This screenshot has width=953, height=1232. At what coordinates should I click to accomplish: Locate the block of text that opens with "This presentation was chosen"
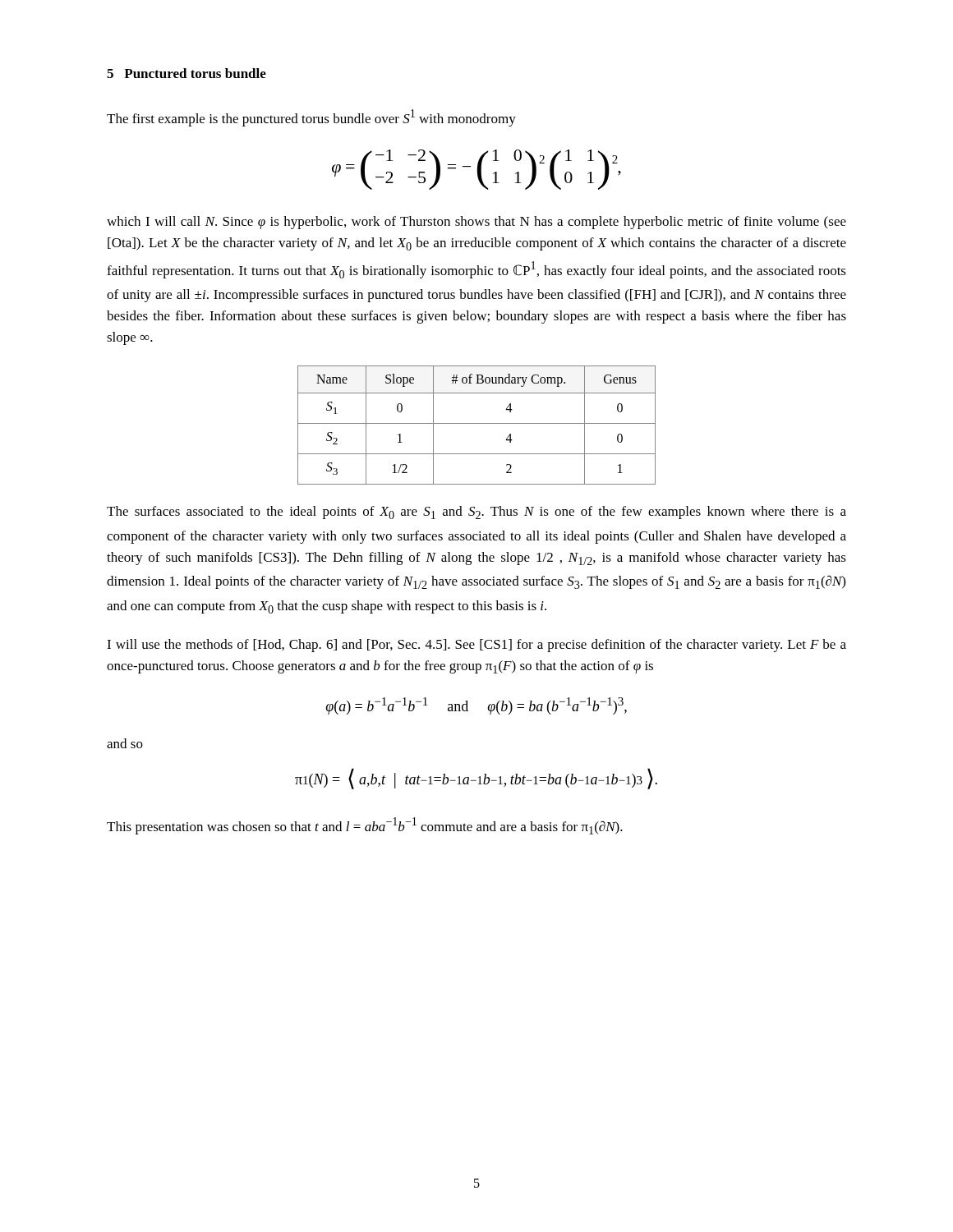tap(365, 826)
